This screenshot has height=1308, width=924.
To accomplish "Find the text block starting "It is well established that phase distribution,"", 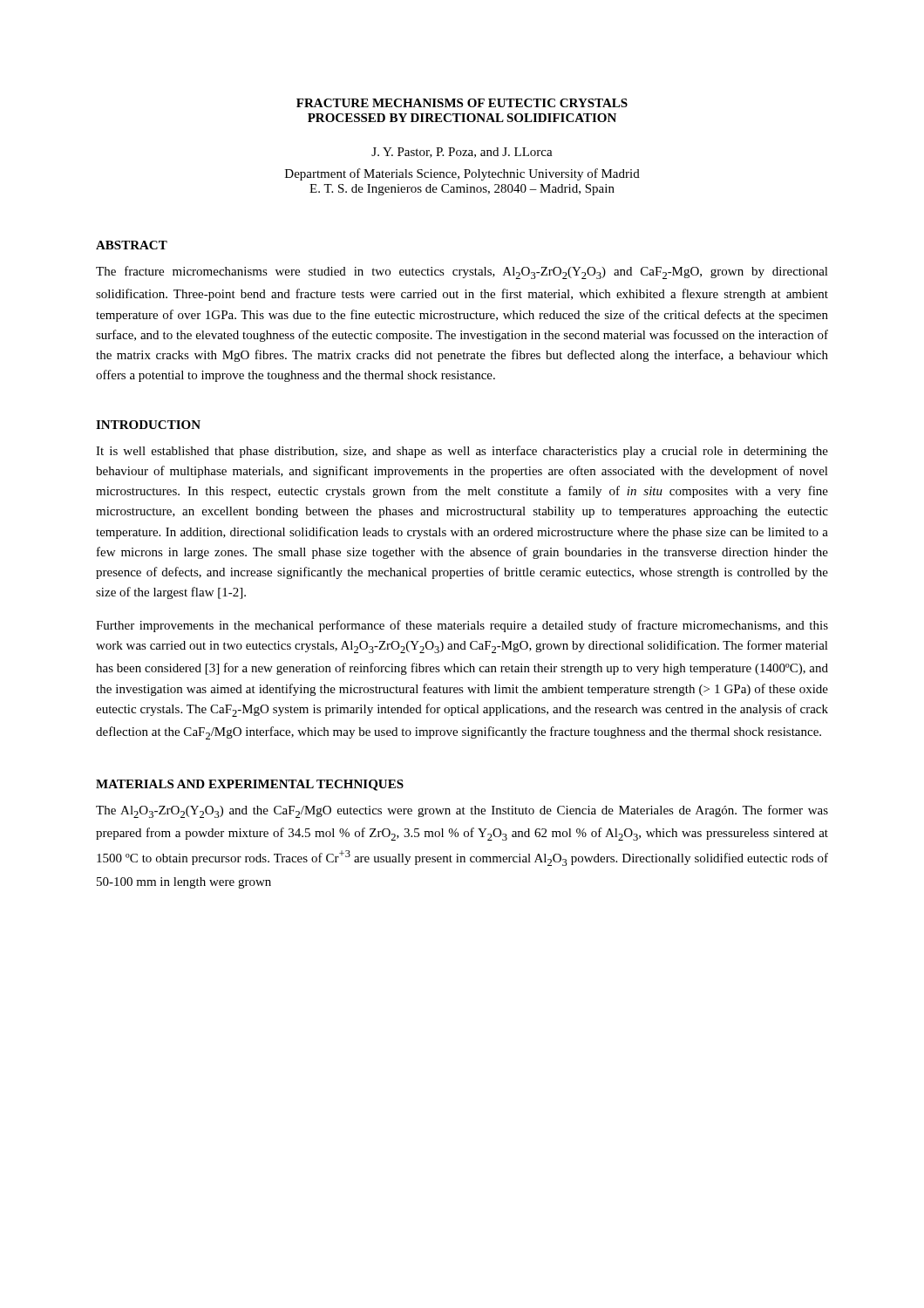I will click(462, 521).
